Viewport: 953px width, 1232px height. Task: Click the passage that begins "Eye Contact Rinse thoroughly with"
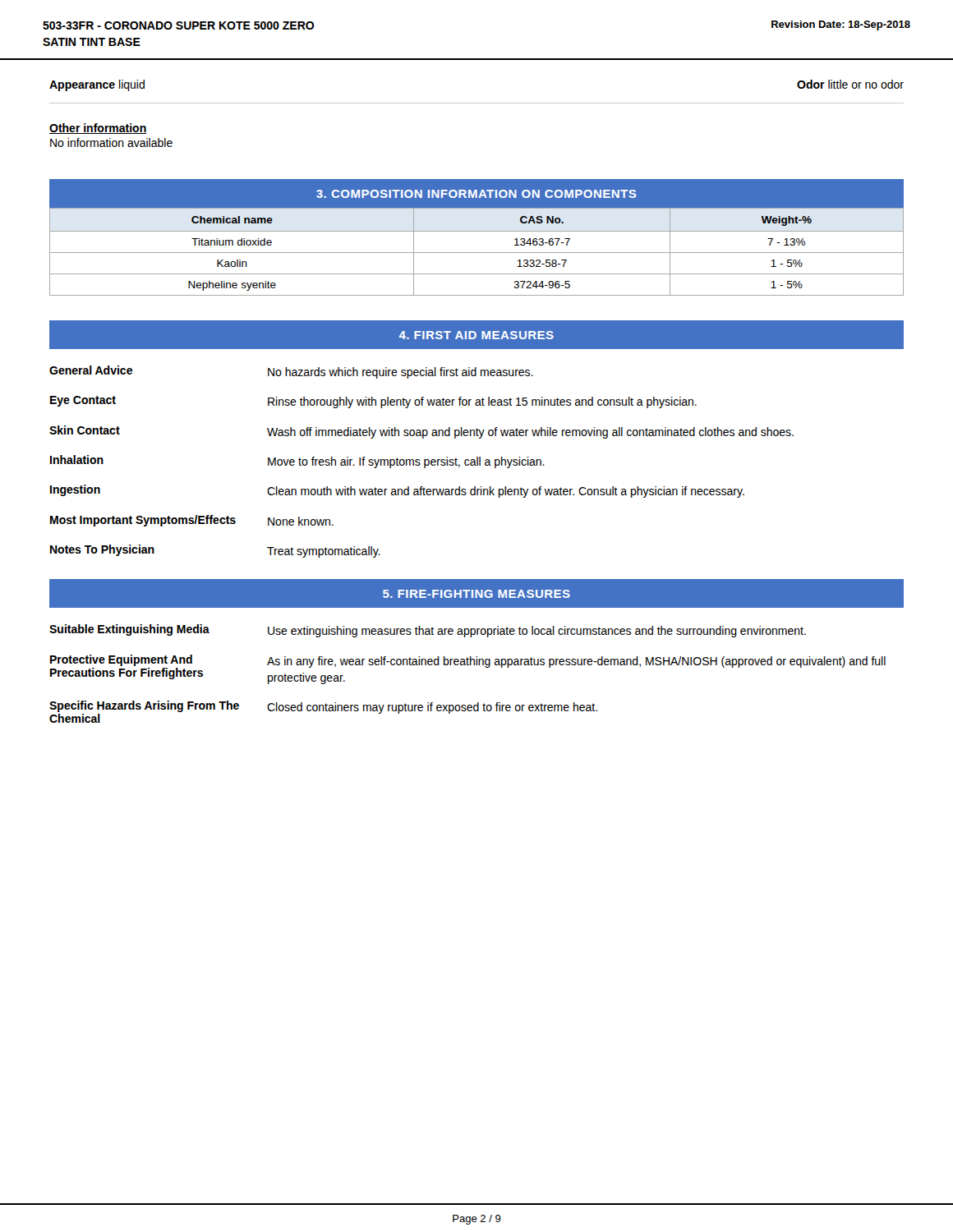click(476, 402)
